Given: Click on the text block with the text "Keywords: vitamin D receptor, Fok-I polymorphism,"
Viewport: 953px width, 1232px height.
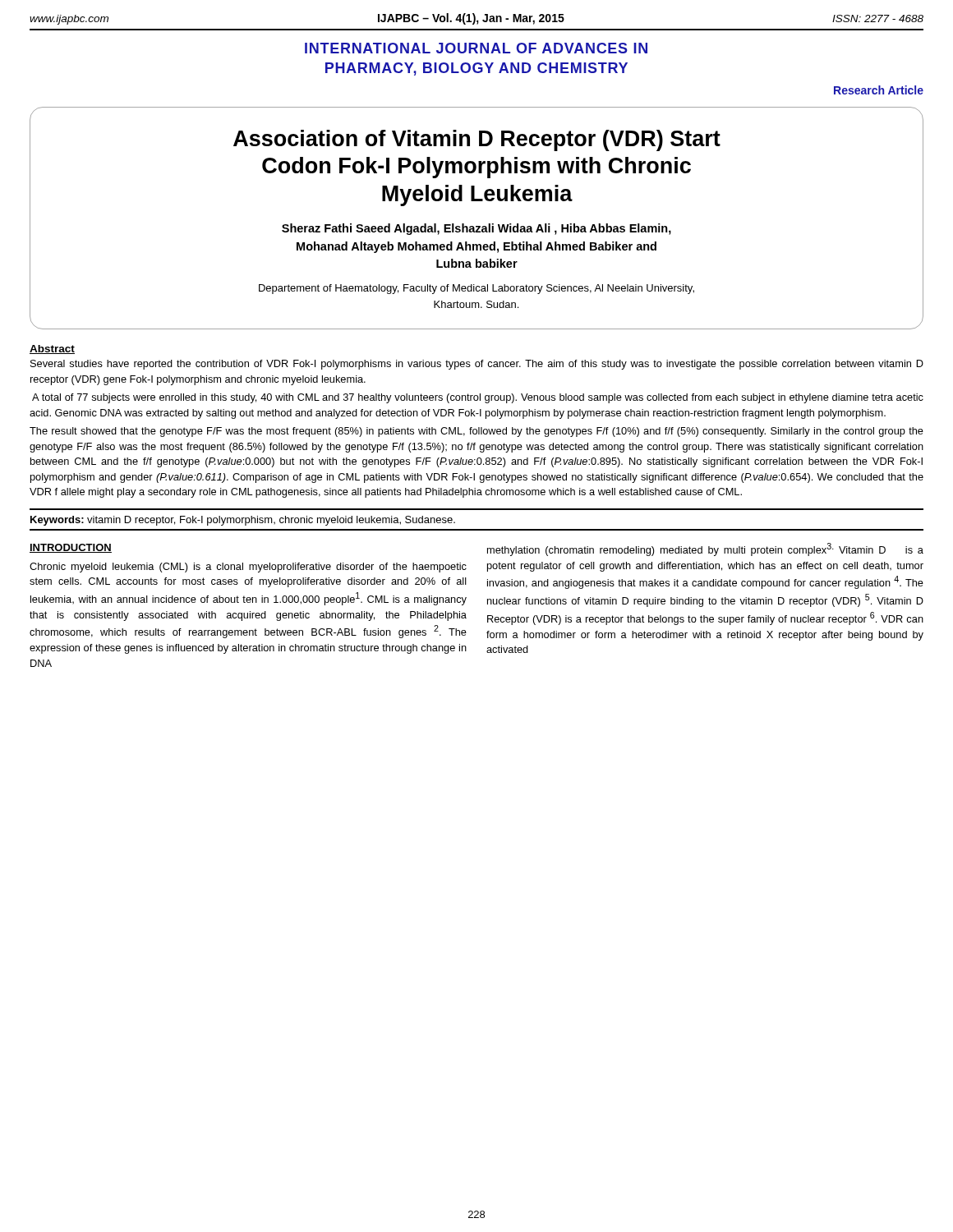Looking at the screenshot, I should [243, 520].
